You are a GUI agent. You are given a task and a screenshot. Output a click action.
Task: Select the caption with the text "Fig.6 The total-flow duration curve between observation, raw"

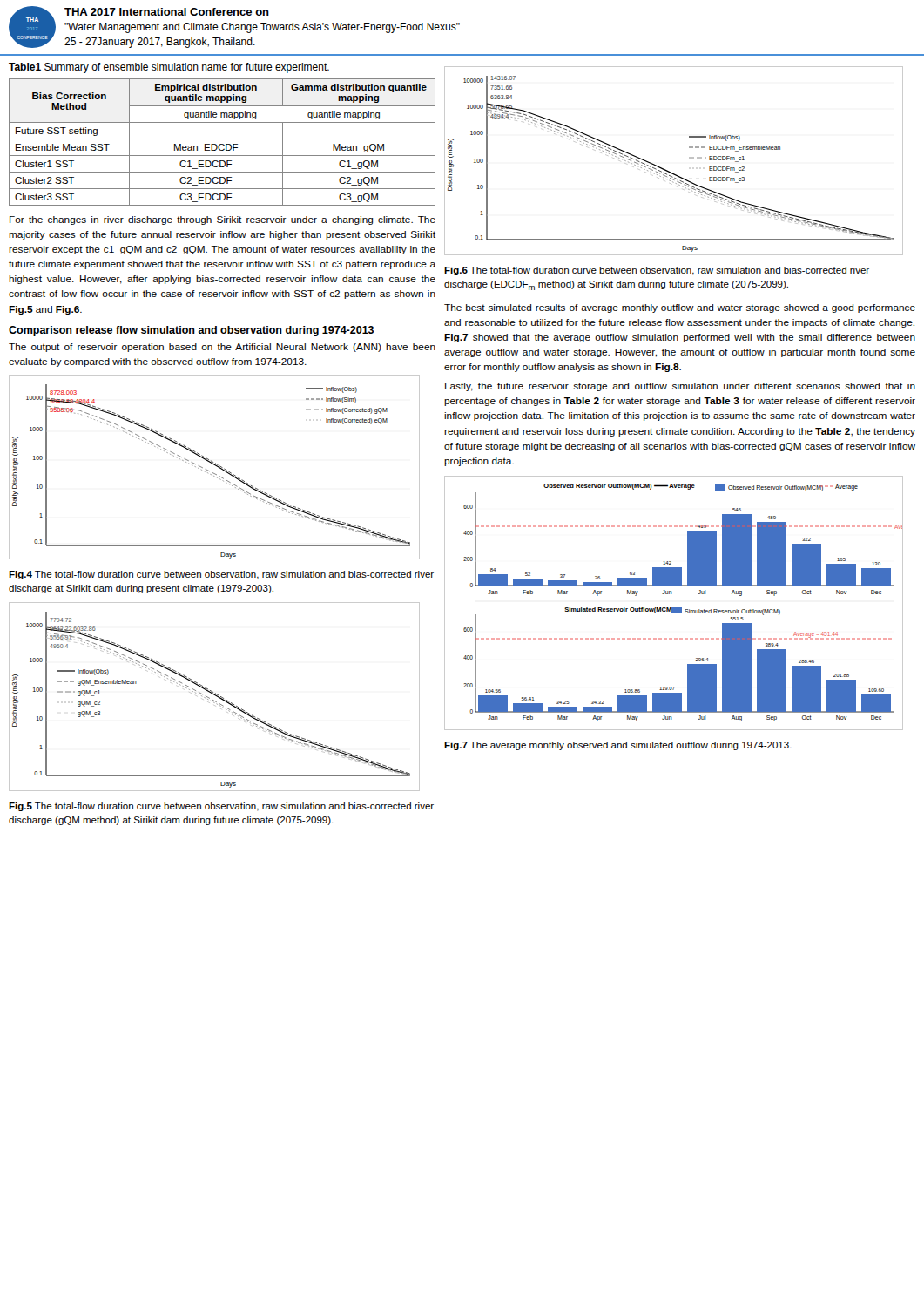[657, 279]
